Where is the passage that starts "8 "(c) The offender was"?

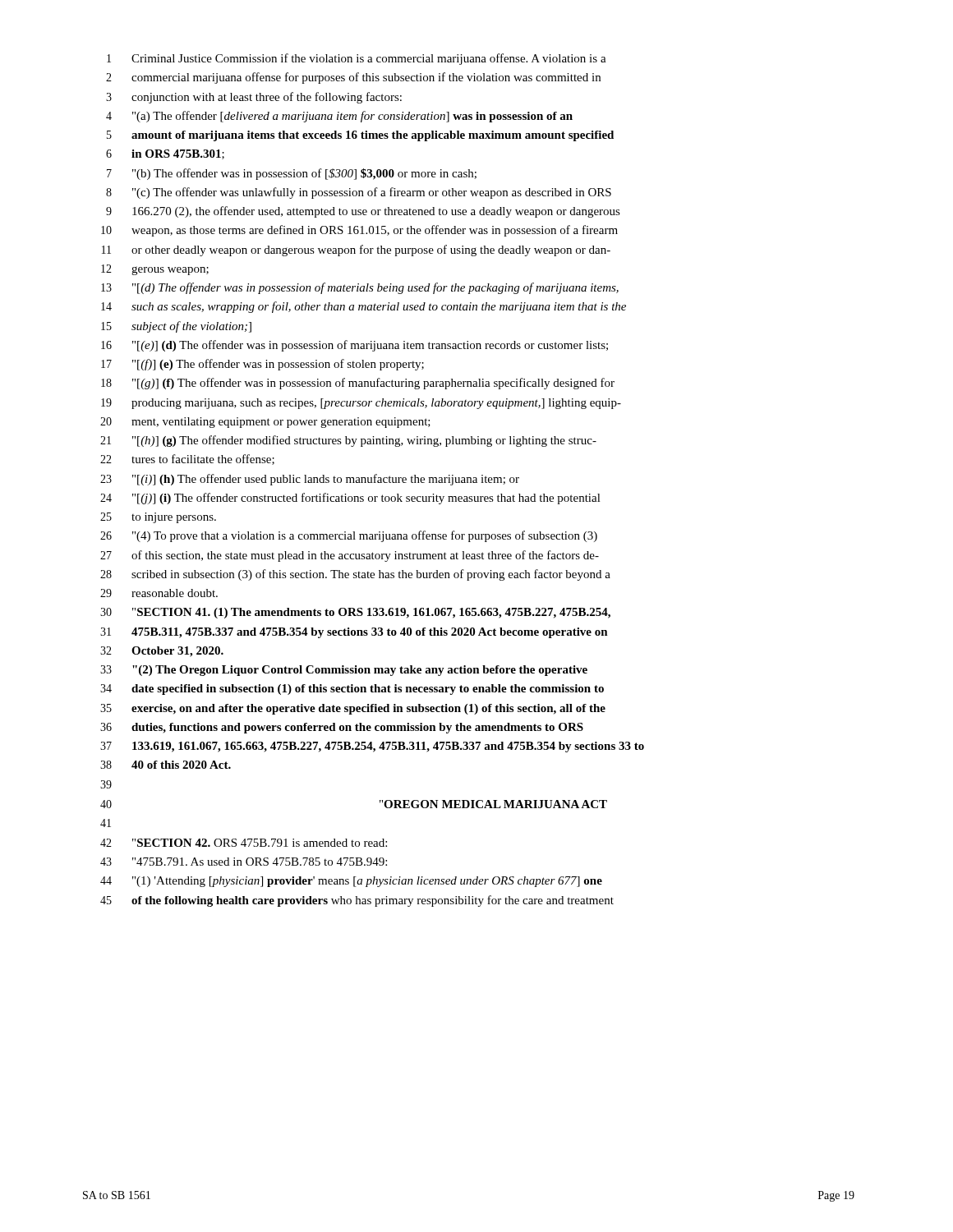(468, 192)
